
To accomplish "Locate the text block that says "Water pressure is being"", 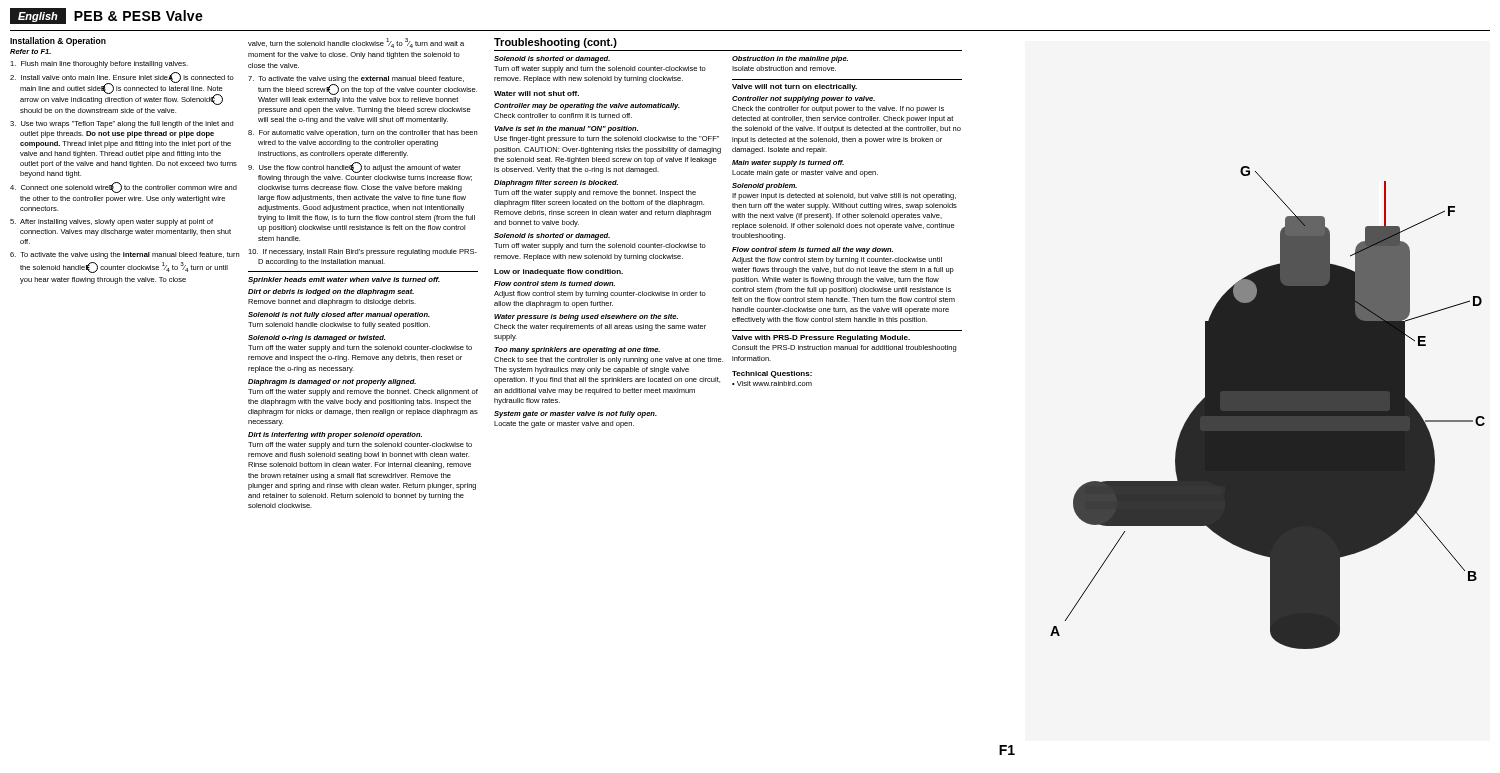I will 586,316.
